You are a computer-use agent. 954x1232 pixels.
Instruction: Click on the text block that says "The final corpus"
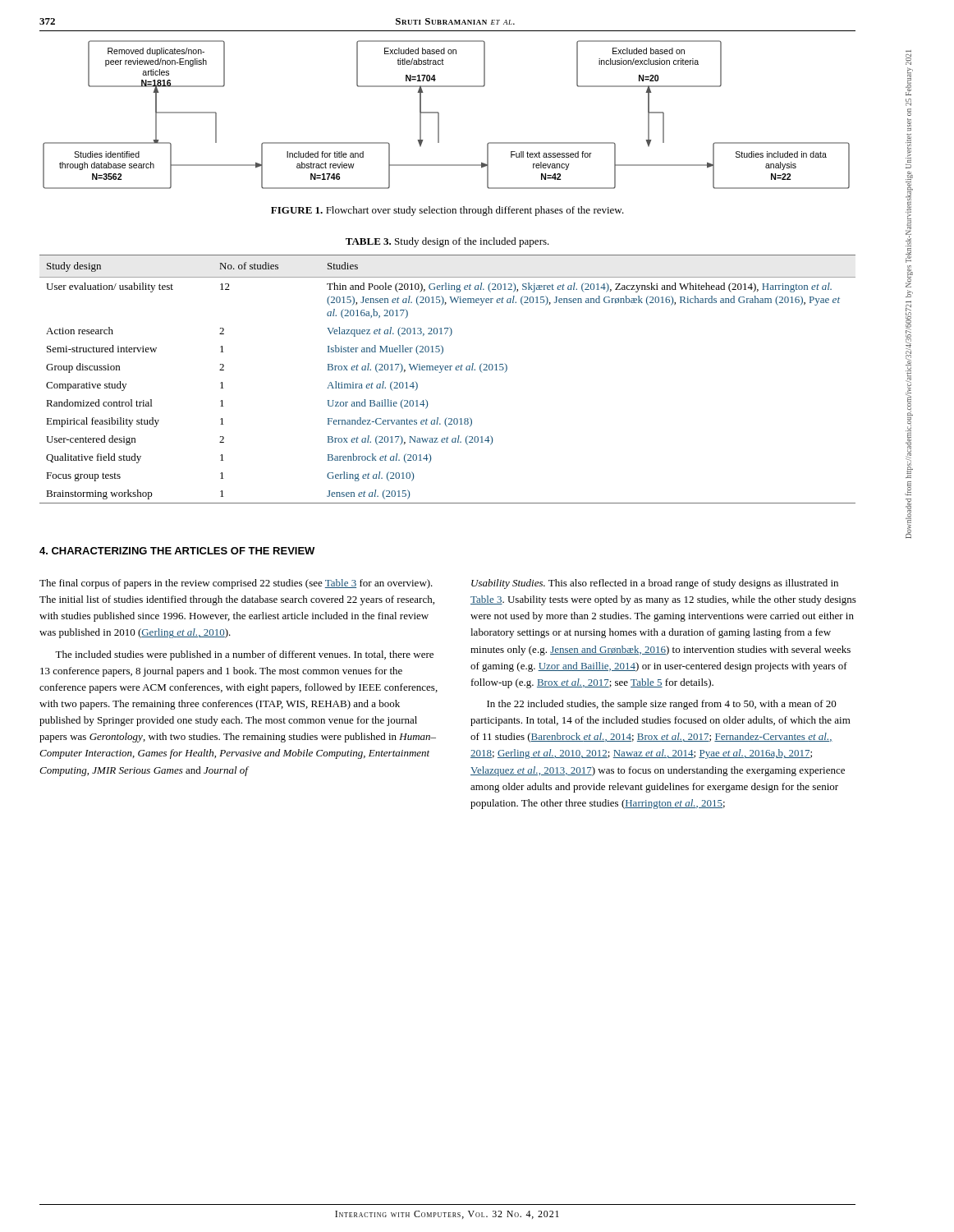point(241,677)
